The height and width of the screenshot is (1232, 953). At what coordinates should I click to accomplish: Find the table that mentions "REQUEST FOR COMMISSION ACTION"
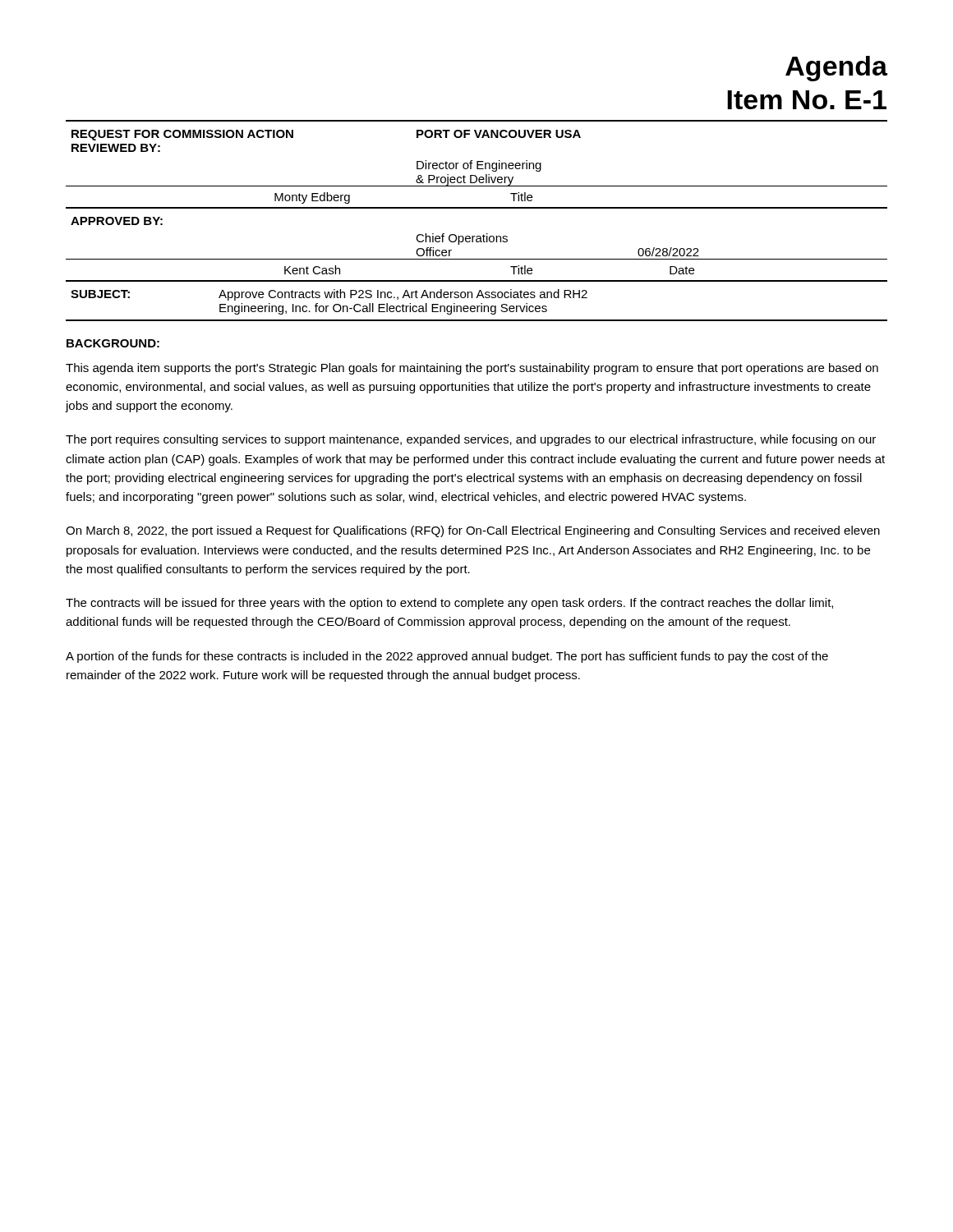pos(476,220)
